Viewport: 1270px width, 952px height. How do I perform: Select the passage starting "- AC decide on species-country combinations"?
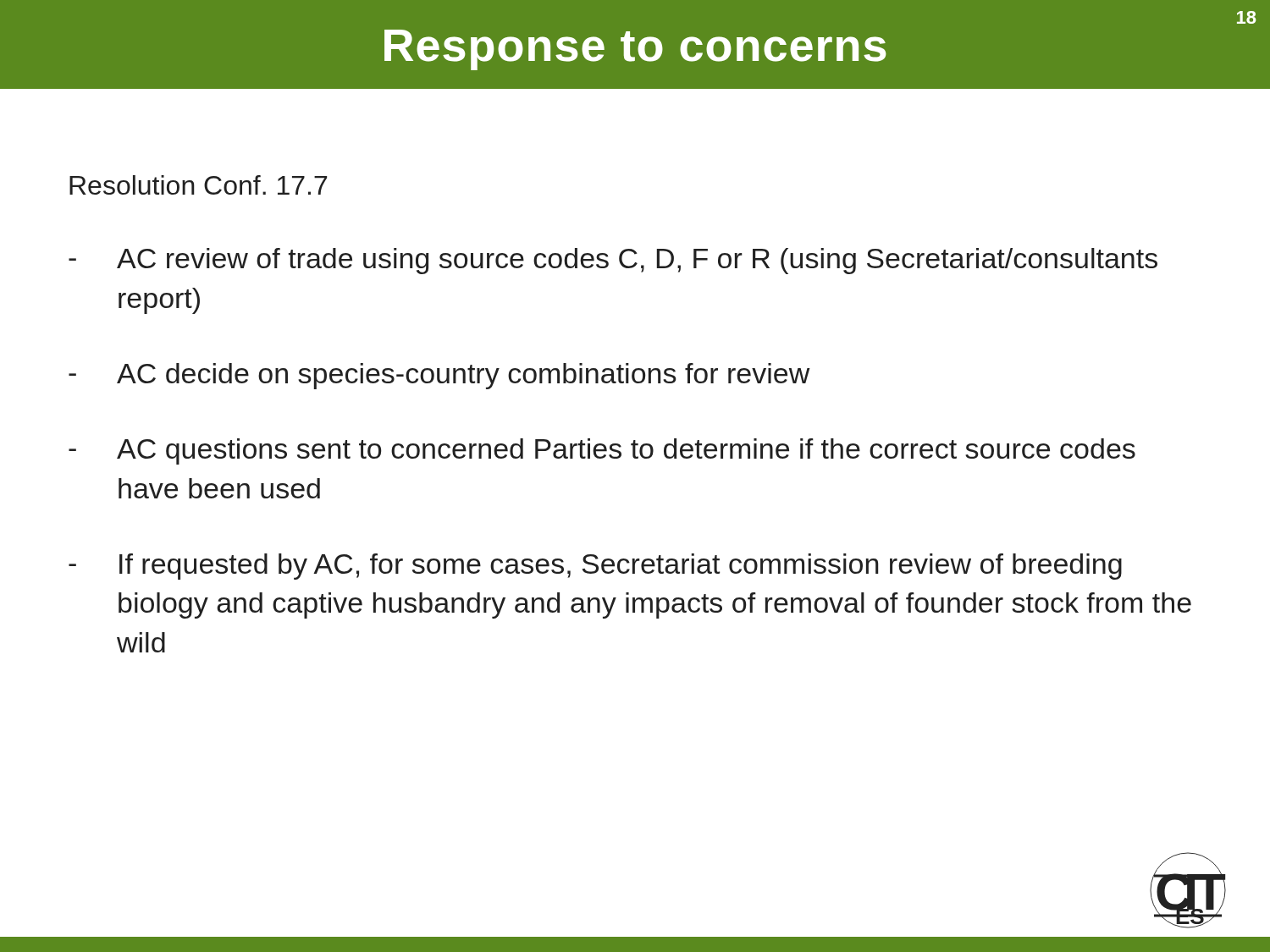pos(439,373)
